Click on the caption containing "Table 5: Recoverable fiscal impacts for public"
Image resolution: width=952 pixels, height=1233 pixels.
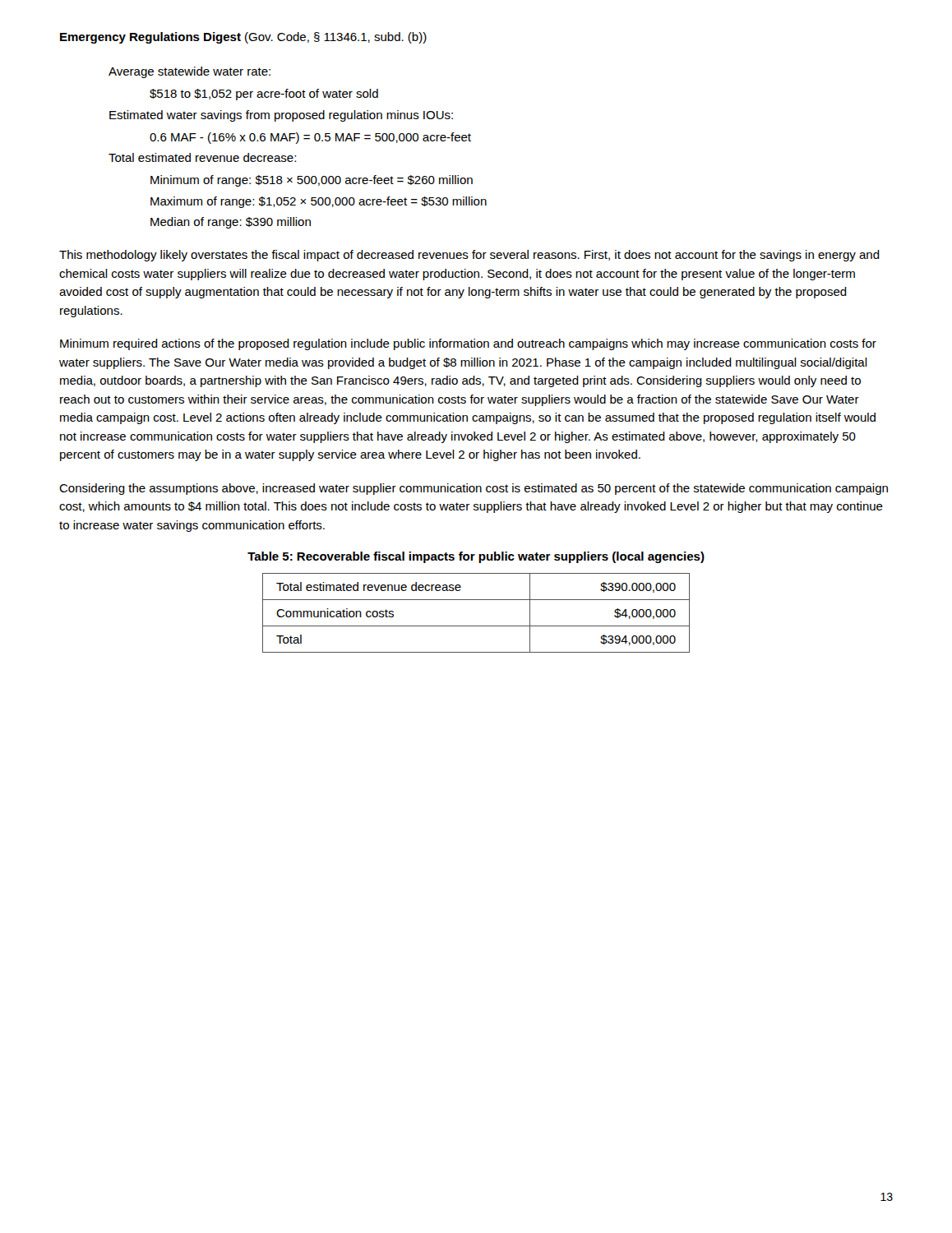476,556
